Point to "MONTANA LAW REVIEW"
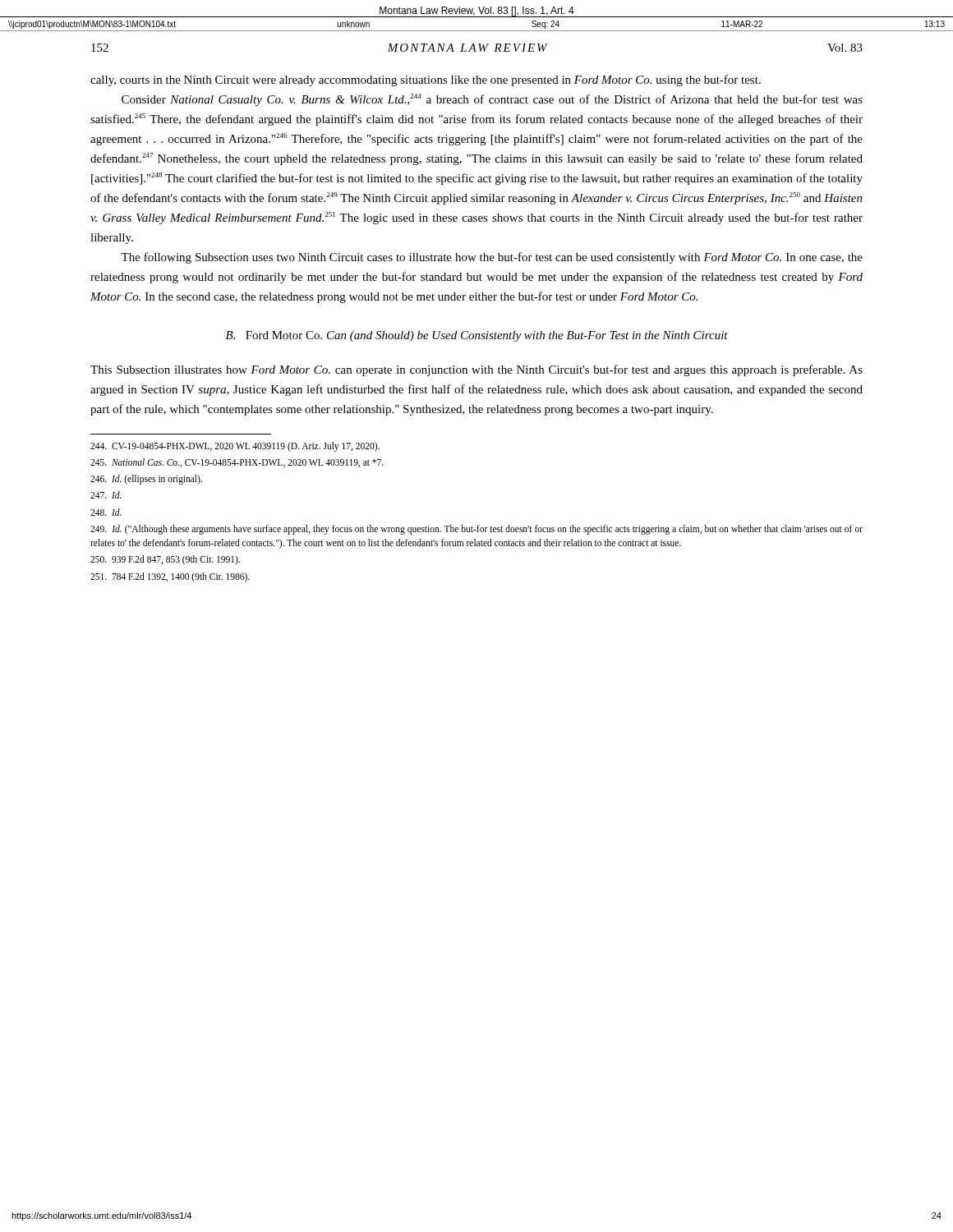The width and height of the screenshot is (953, 1232). 468,48
